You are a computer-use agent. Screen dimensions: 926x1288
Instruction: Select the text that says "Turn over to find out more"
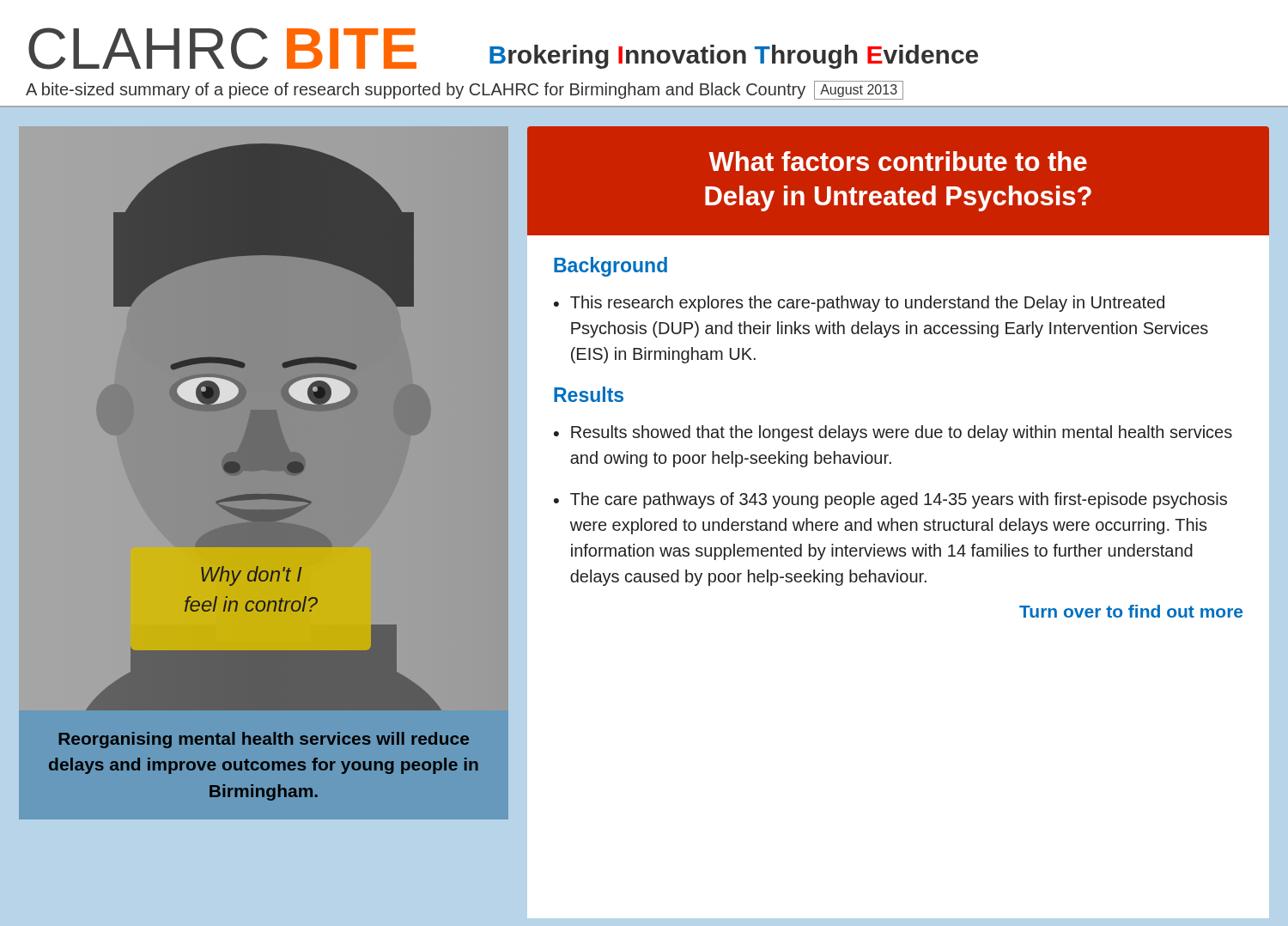(x=1131, y=611)
